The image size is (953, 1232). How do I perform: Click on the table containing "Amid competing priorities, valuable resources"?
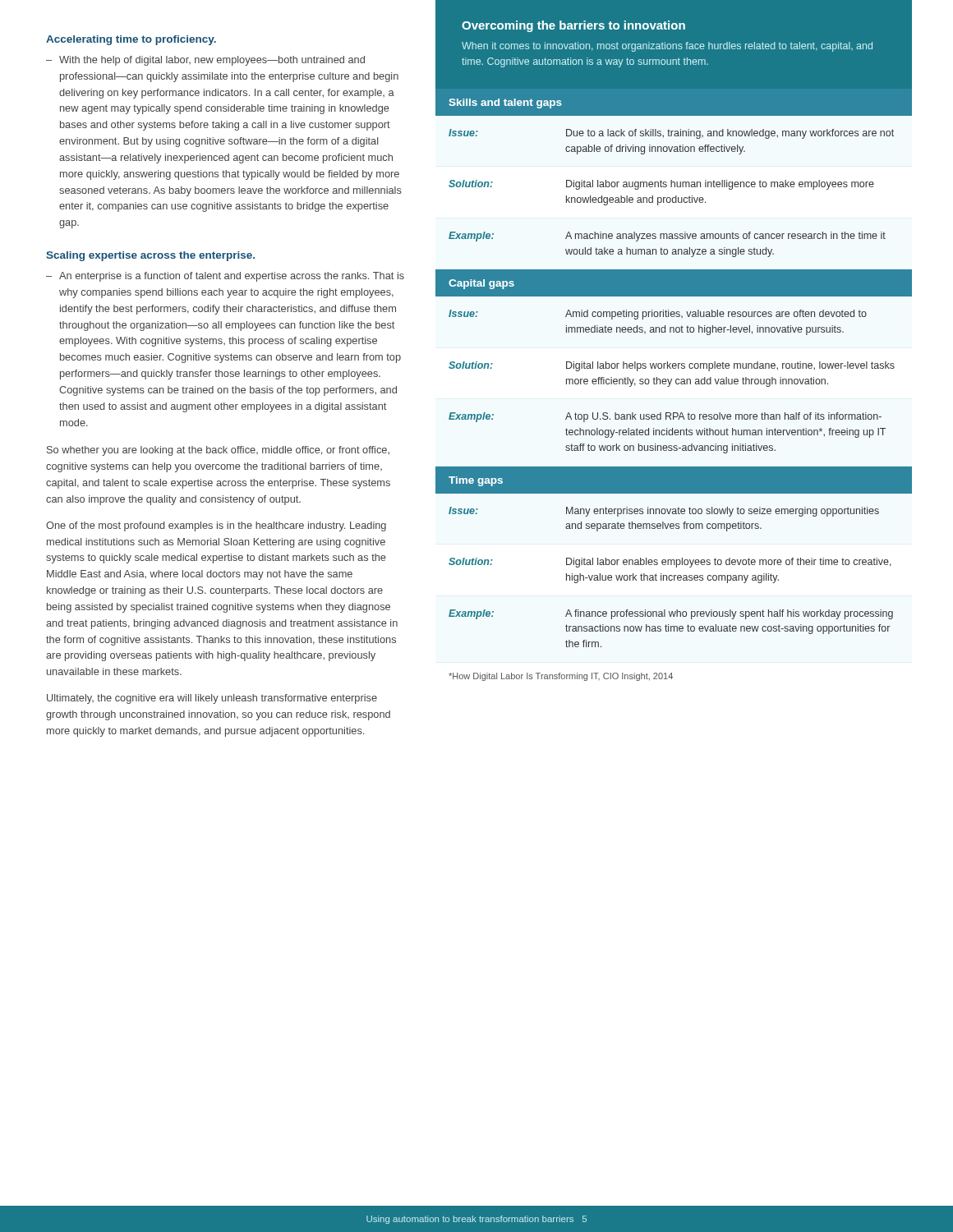coord(674,376)
